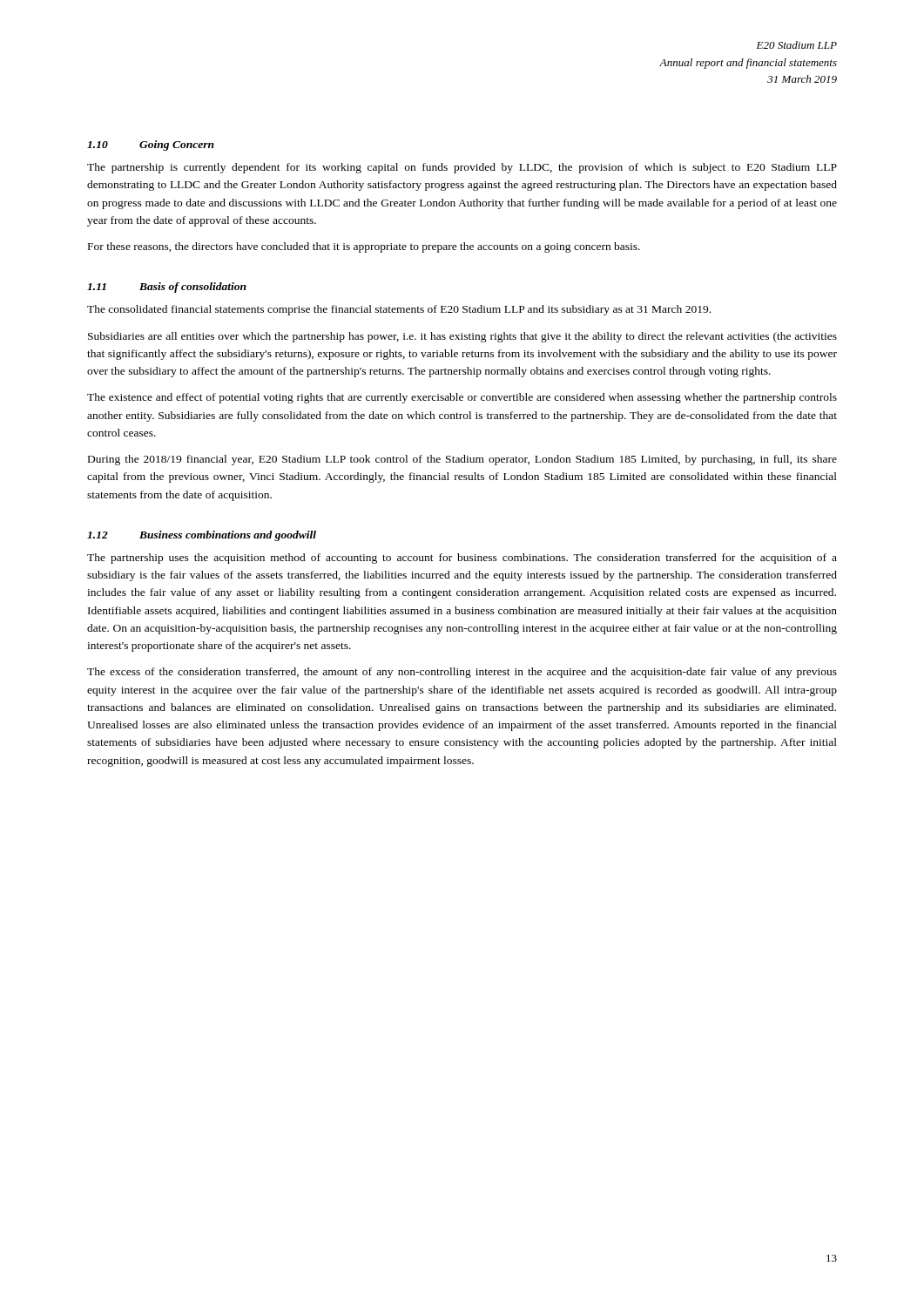The image size is (924, 1307).
Task: Point to the block starting "The partnership is currently dependent for its working"
Action: [x=462, y=194]
